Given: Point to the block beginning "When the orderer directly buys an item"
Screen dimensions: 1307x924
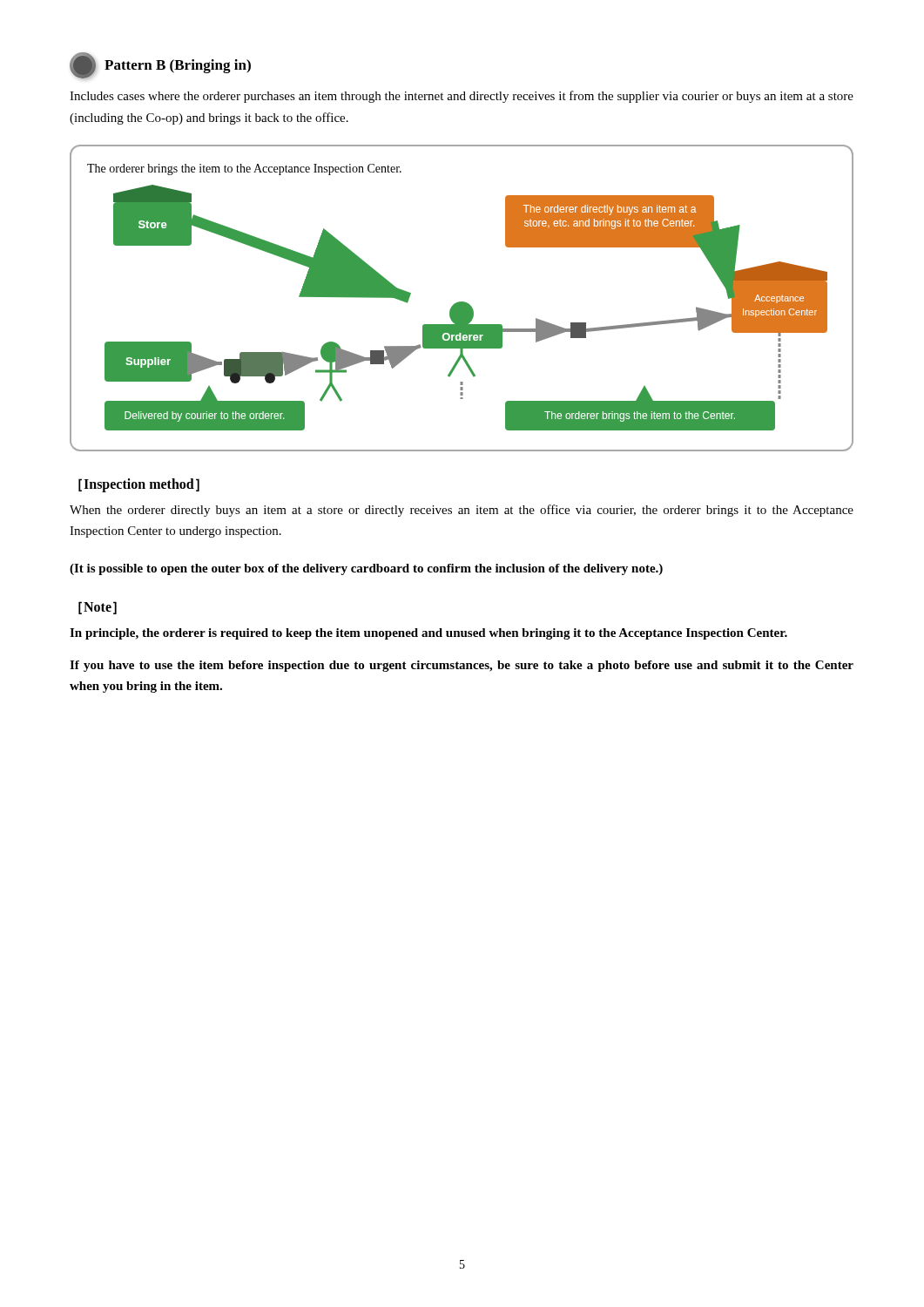Looking at the screenshot, I should point(462,520).
